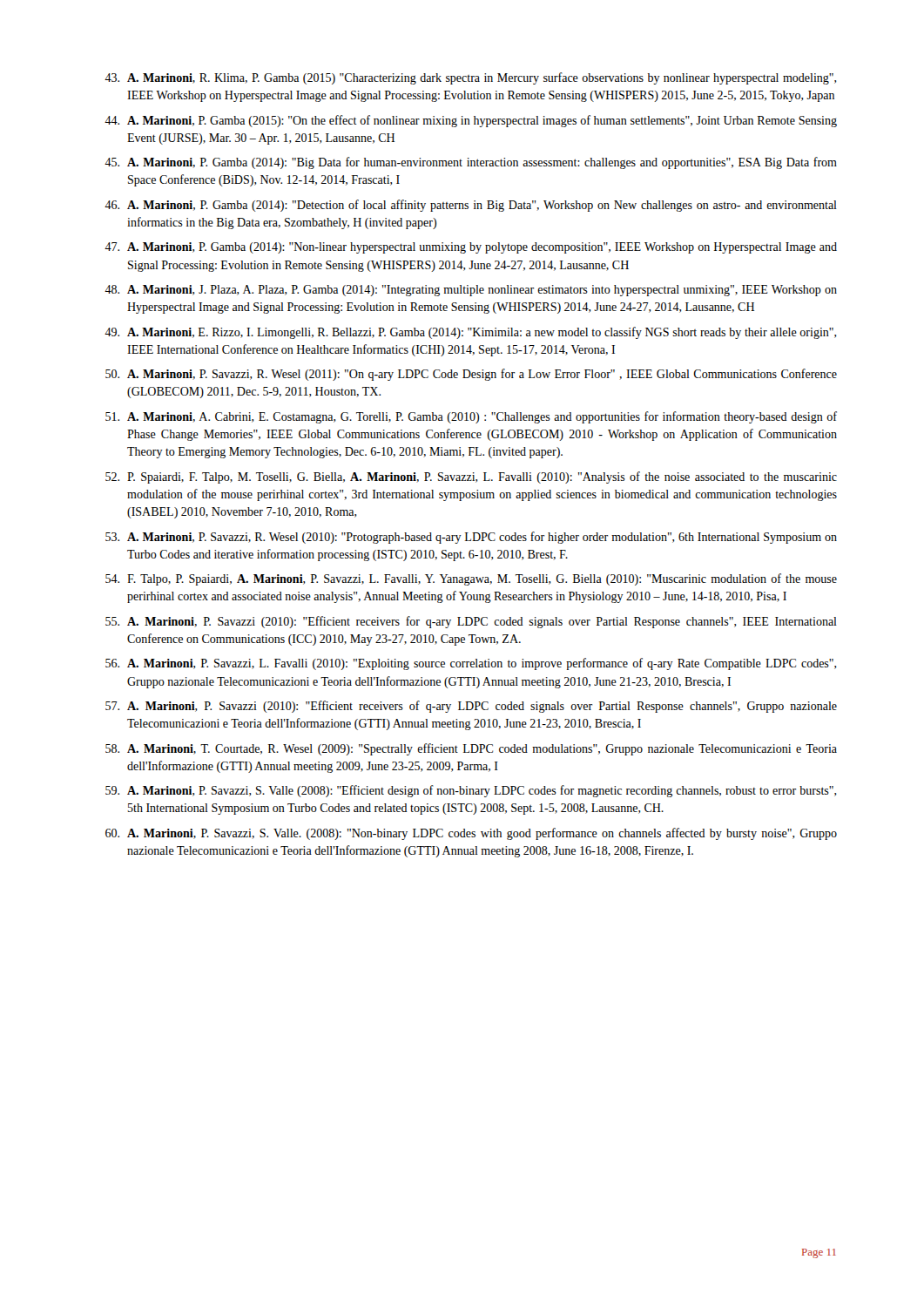Select the text block starting "53. A. Marinoni, P. Savazzi, R. Wesel (2010):"
This screenshot has width=924, height=1307.
462,546
